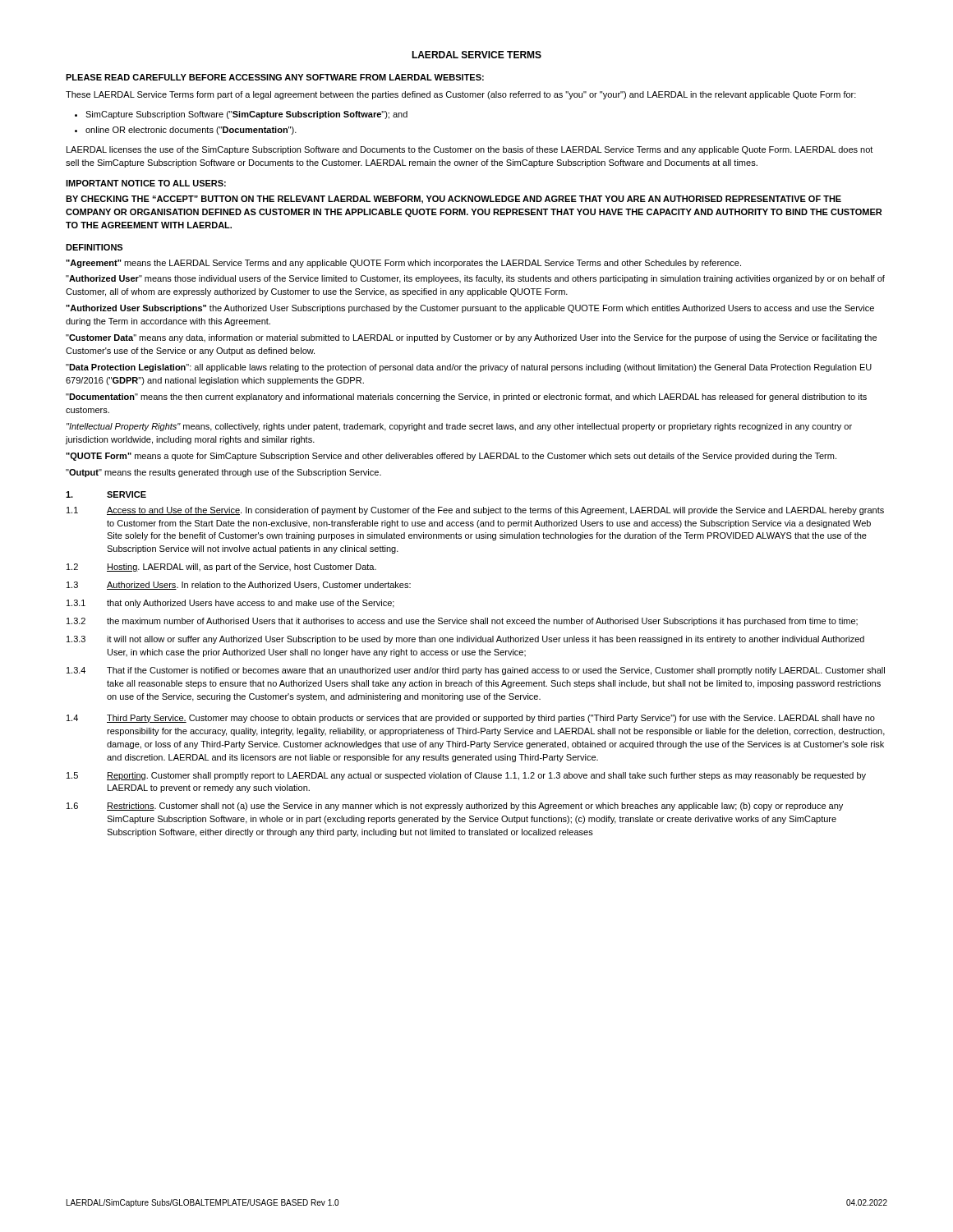This screenshot has width=953, height=1232.
Task: Point to the block beginning "3.3 it will not allow or"
Action: click(476, 646)
